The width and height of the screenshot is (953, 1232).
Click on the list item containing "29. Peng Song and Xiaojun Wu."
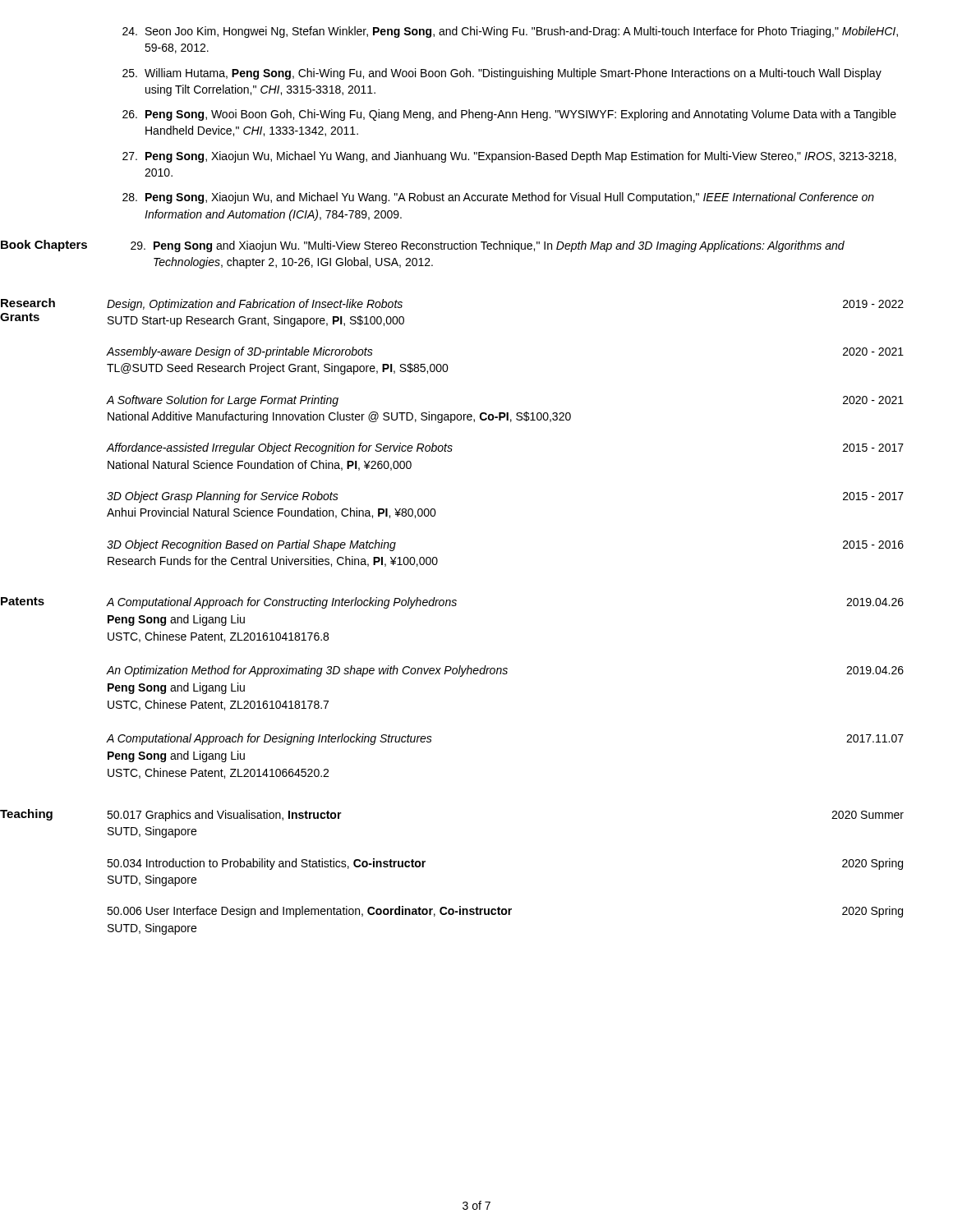pos(509,254)
